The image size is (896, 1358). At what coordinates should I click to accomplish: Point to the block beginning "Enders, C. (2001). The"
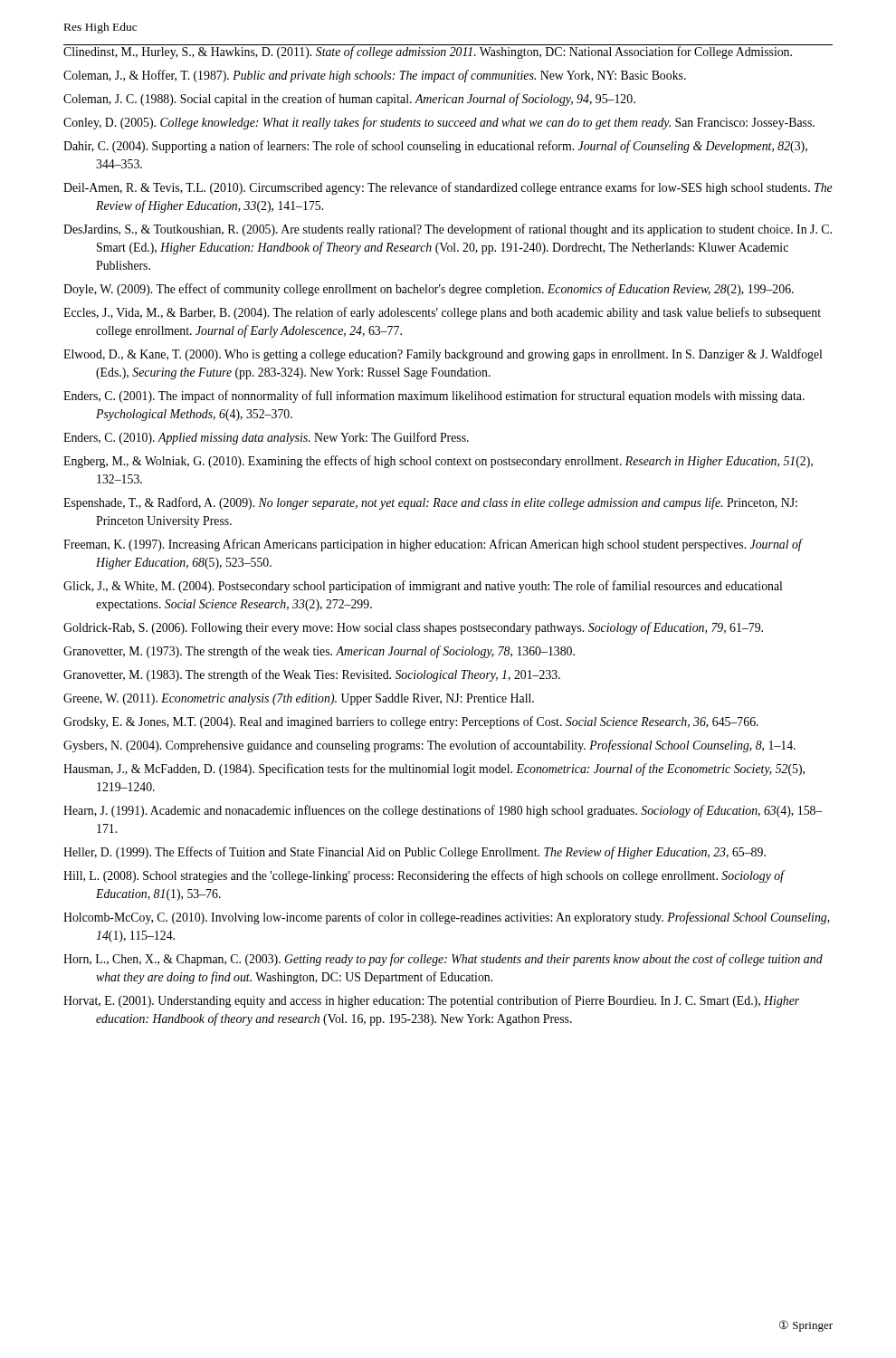(434, 405)
